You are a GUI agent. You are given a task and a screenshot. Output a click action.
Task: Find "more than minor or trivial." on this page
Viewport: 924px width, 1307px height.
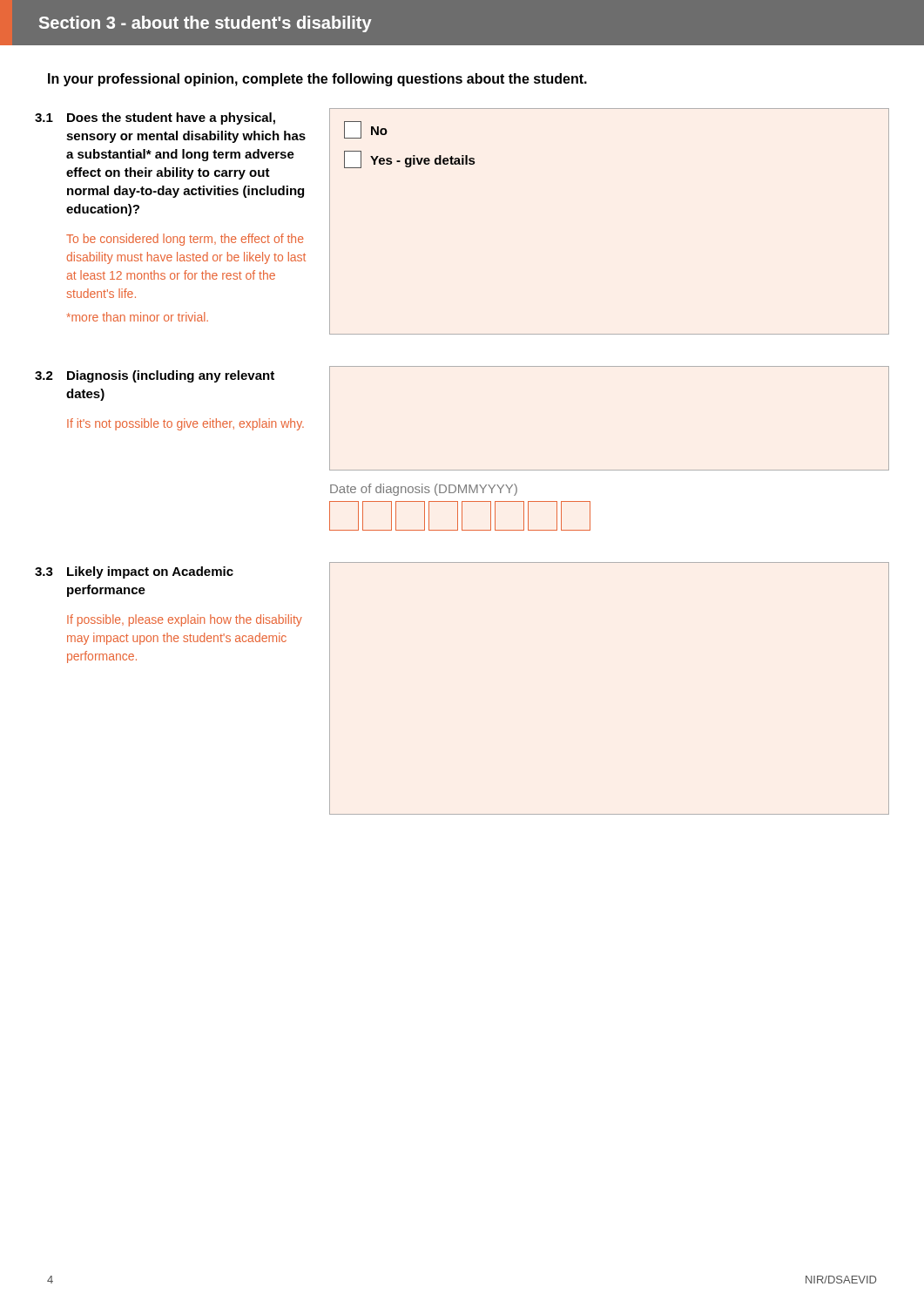138,317
